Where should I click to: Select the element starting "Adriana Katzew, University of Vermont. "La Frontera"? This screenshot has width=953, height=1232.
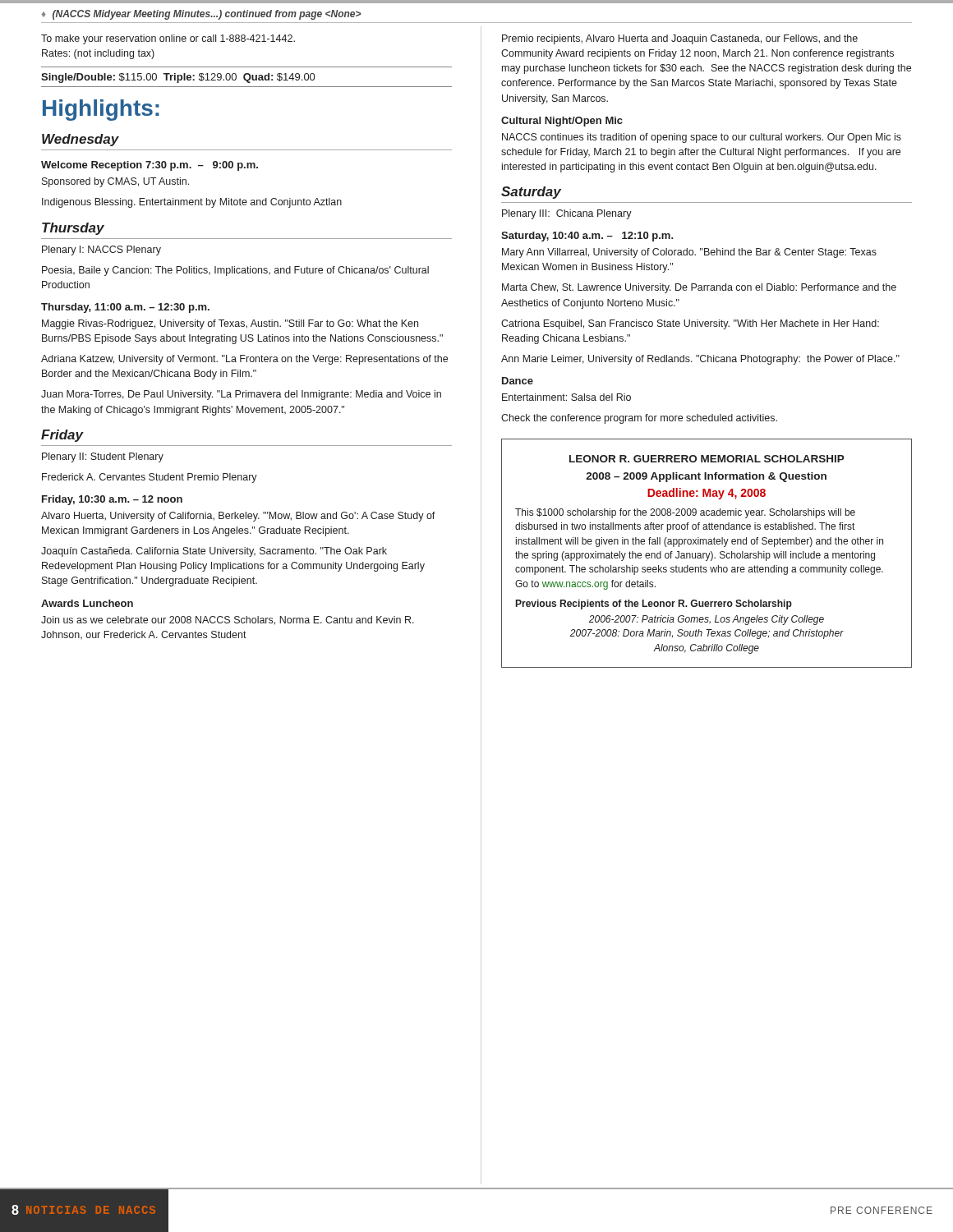(245, 367)
